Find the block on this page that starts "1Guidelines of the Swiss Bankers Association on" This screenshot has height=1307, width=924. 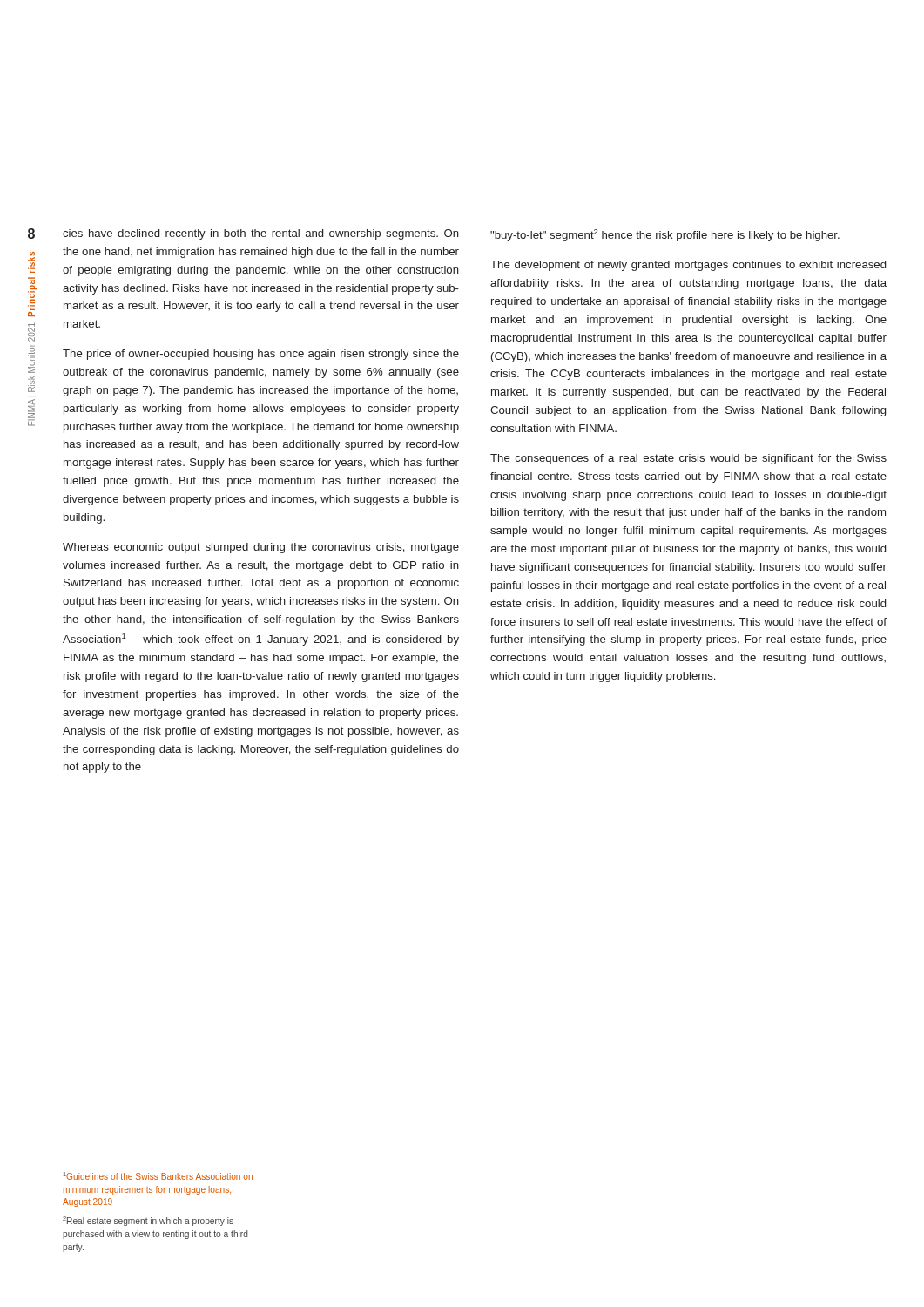(158, 1189)
